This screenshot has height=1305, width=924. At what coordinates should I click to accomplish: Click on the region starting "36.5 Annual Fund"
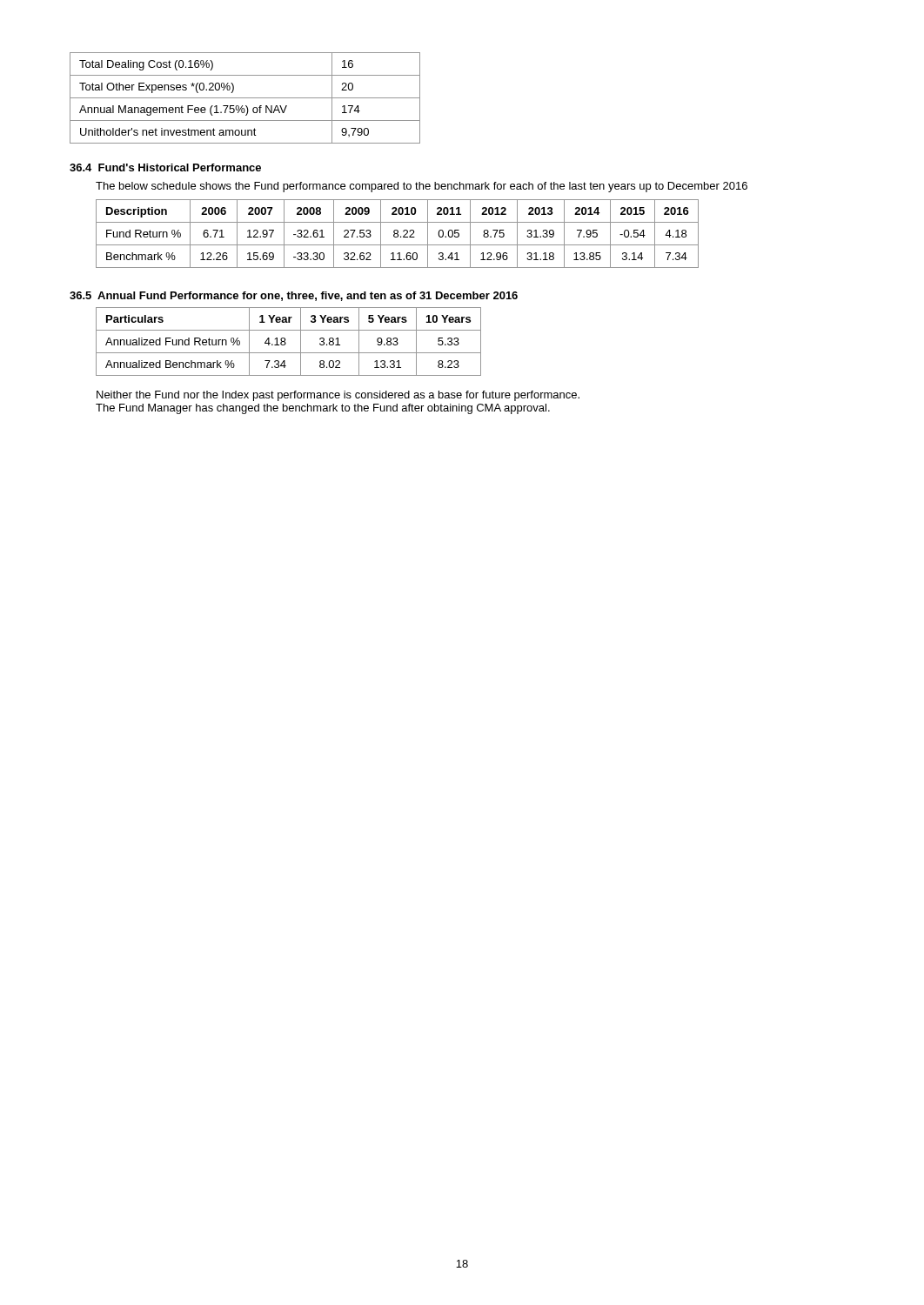[294, 295]
